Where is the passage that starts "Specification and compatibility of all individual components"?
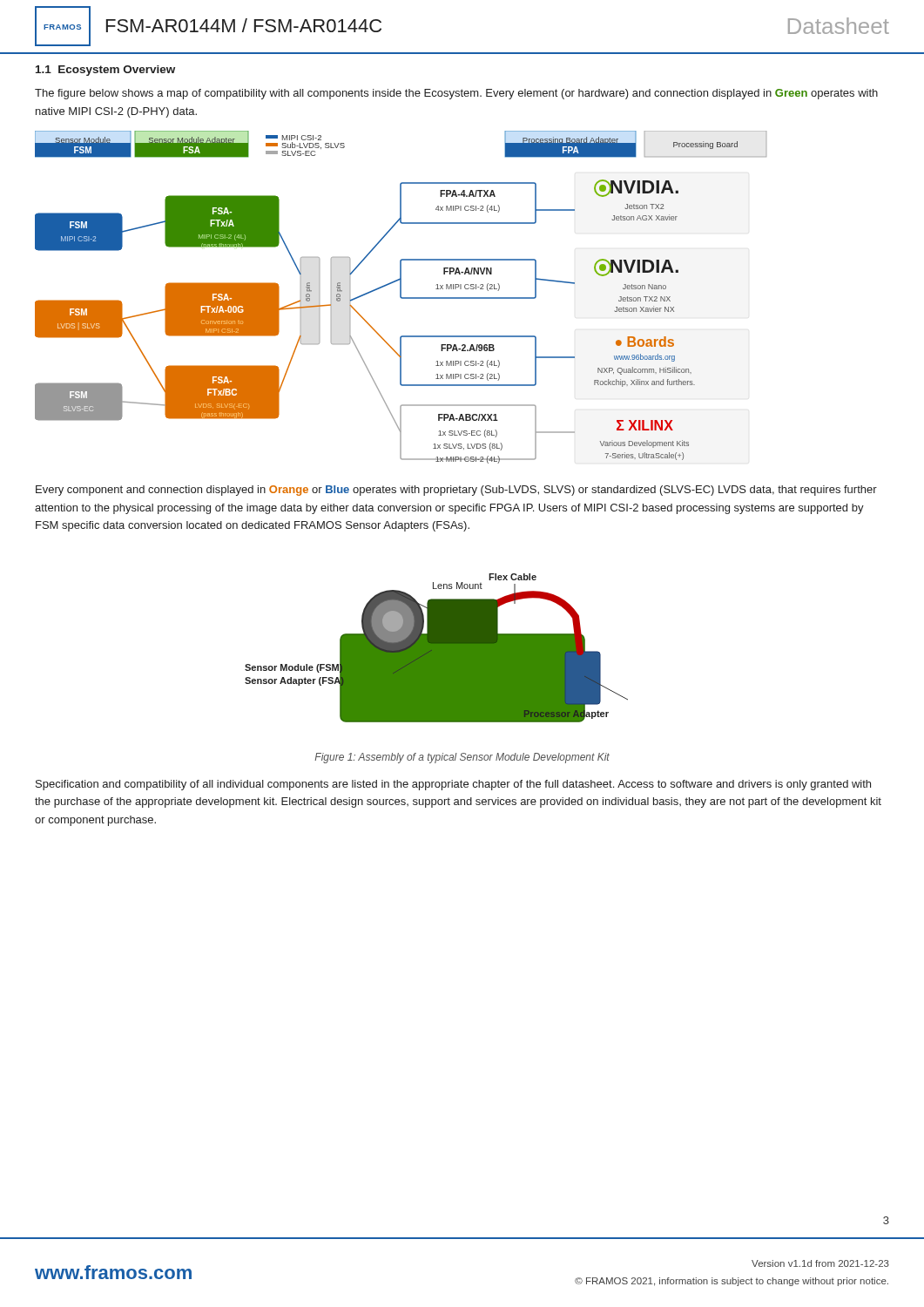924x1307 pixels. point(458,801)
